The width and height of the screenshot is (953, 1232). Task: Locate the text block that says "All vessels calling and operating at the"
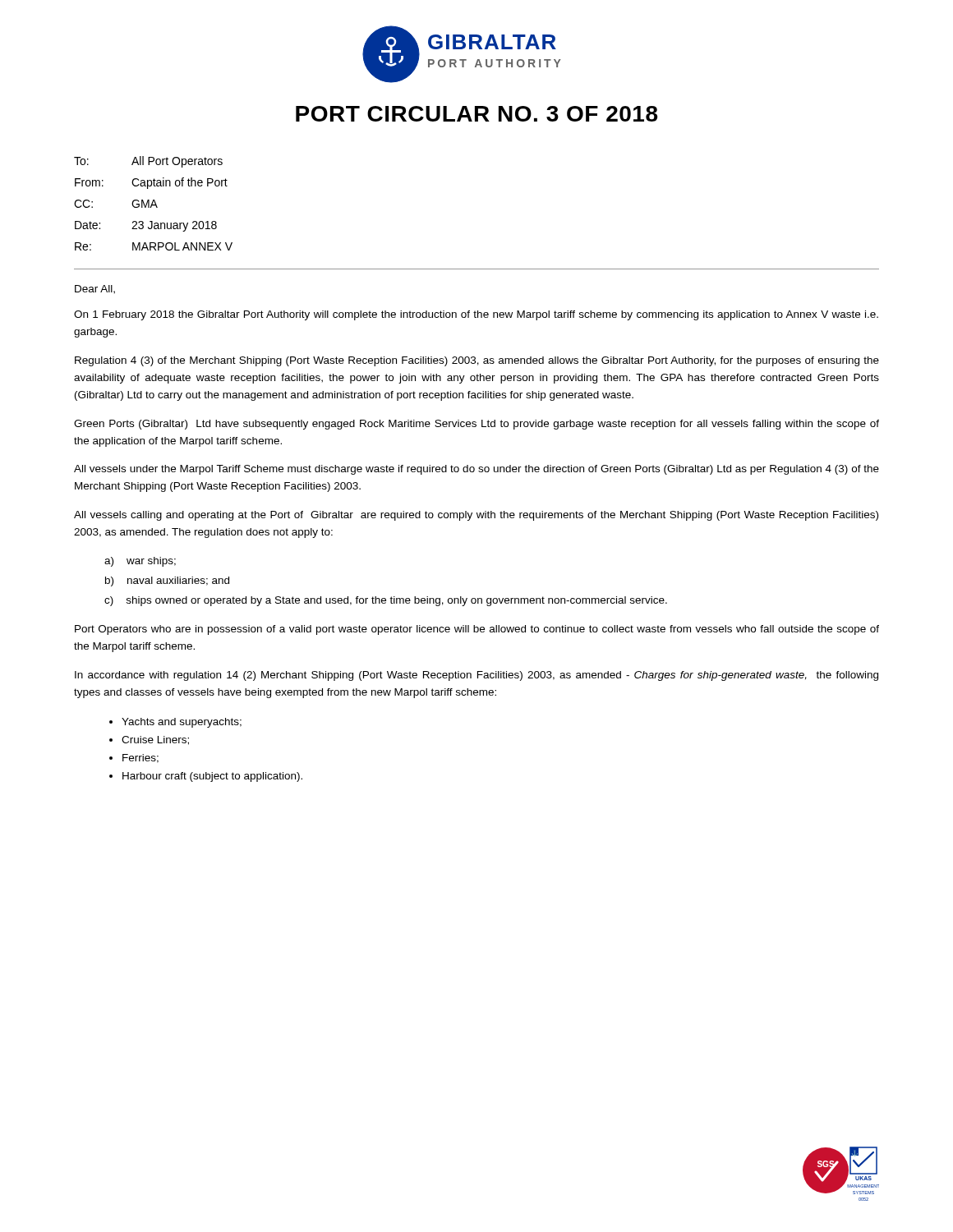point(476,523)
